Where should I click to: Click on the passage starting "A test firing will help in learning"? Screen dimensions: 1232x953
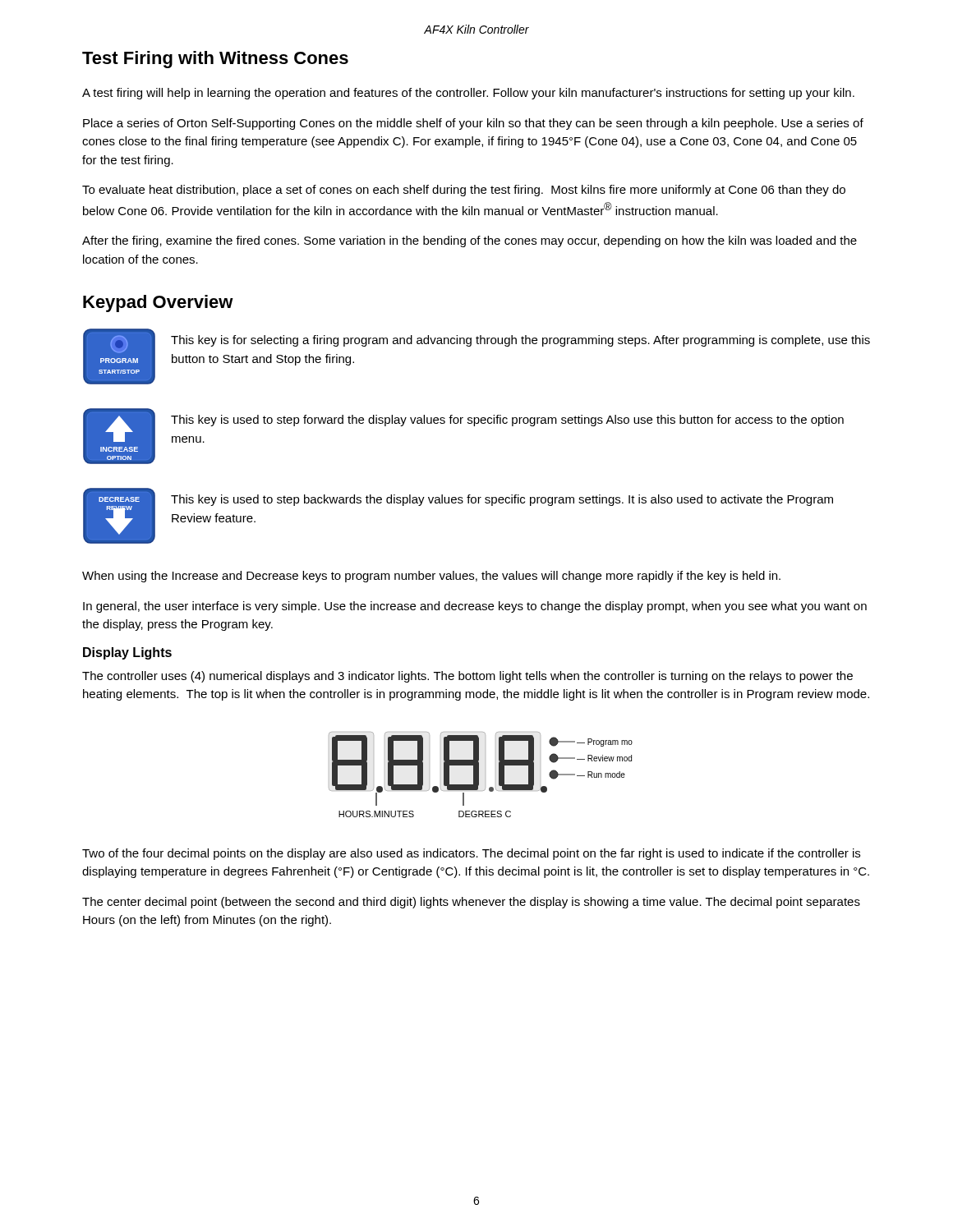476,93
